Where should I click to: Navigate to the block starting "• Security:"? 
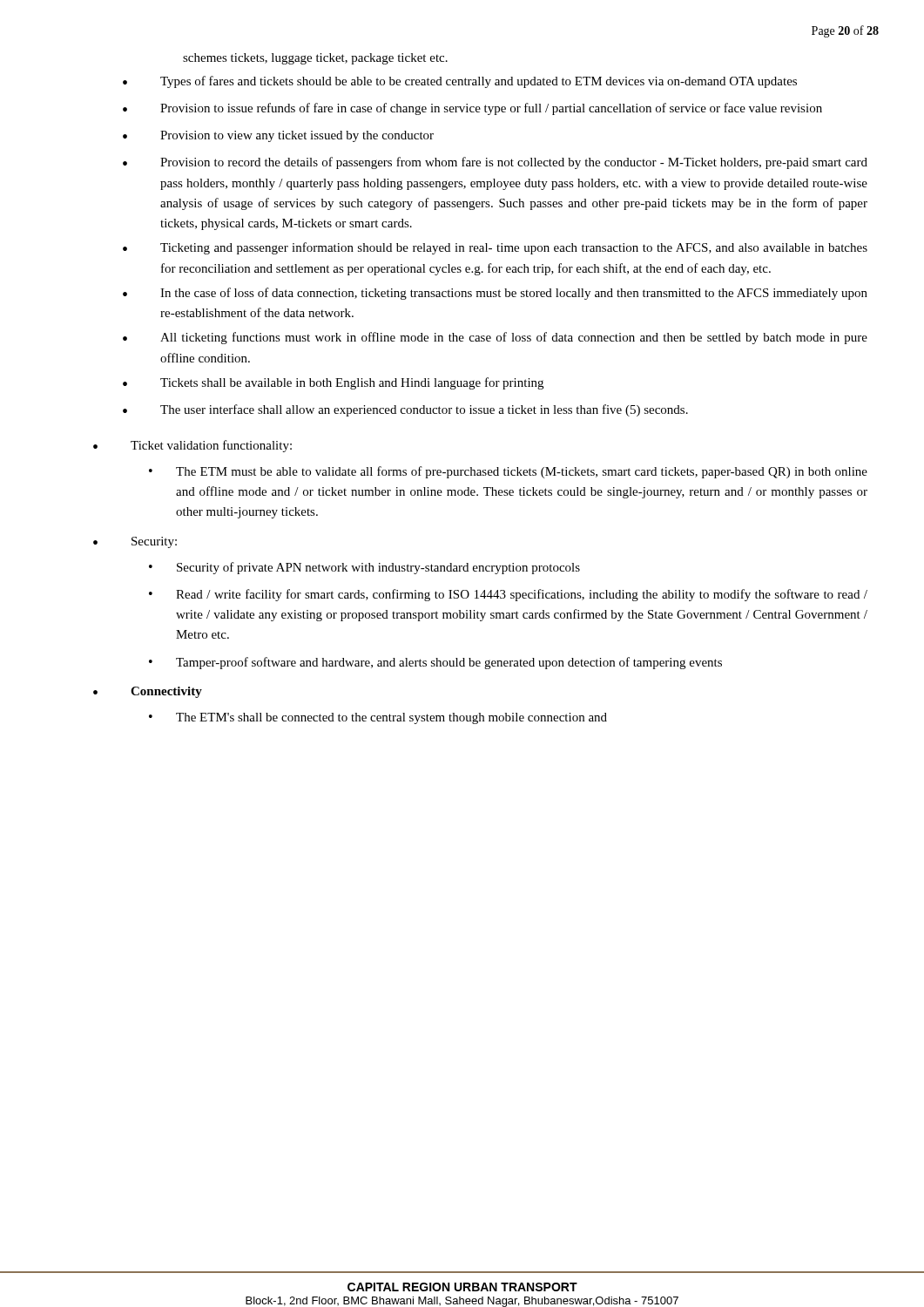click(x=135, y=542)
